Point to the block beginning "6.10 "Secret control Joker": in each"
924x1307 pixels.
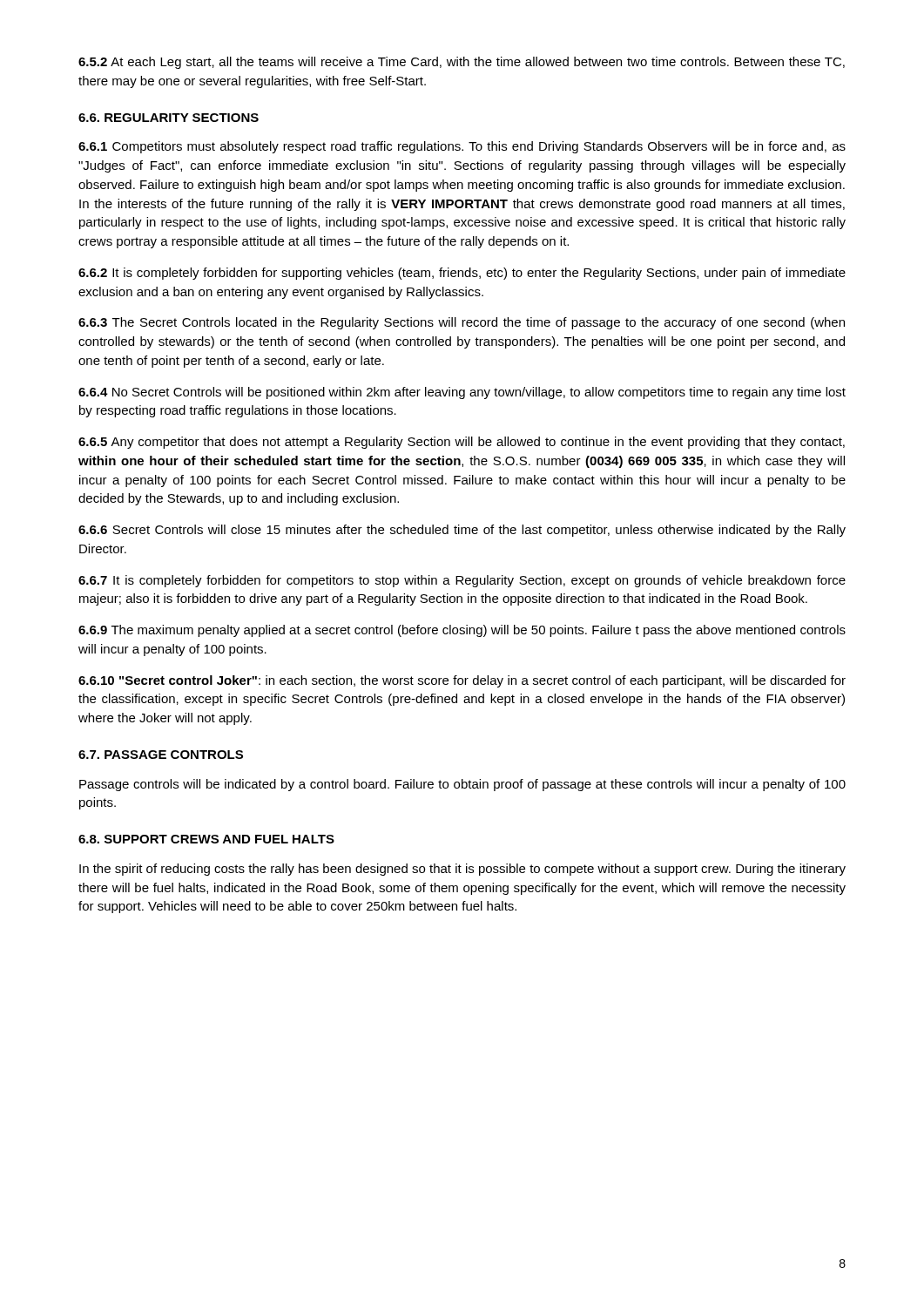pyautogui.click(x=462, y=699)
